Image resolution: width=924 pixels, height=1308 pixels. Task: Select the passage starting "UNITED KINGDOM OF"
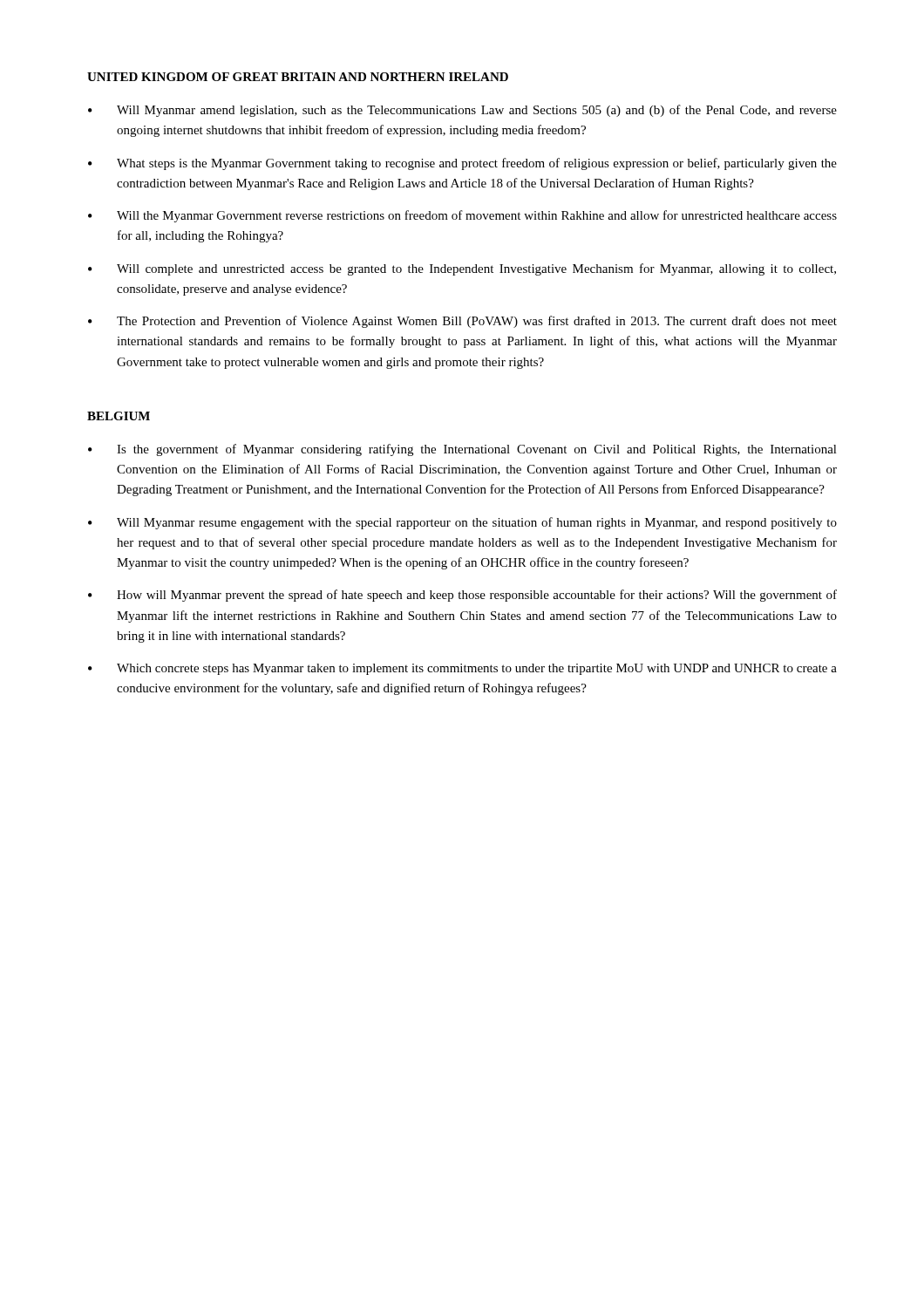coord(298,77)
